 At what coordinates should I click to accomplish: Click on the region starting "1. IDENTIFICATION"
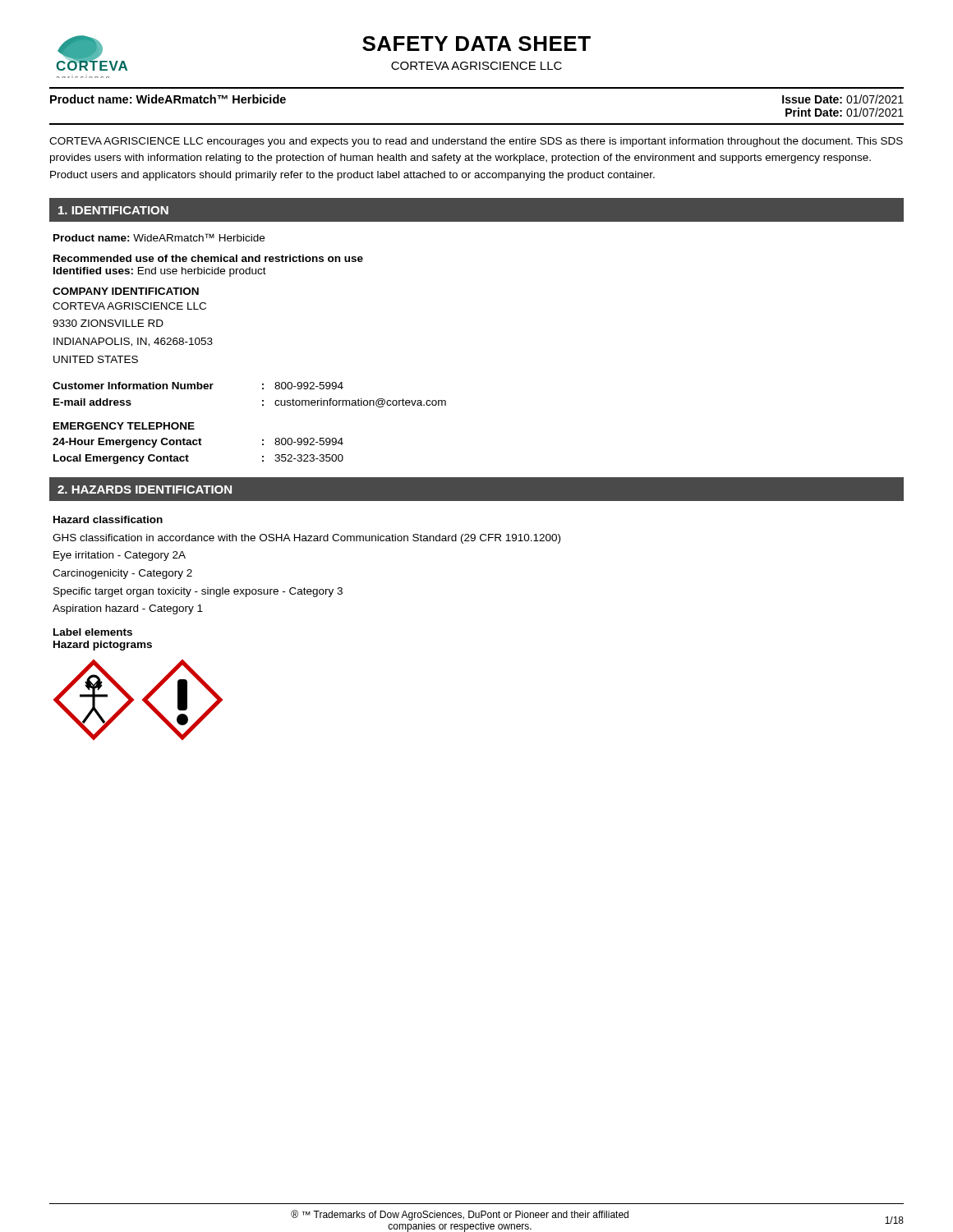click(113, 210)
